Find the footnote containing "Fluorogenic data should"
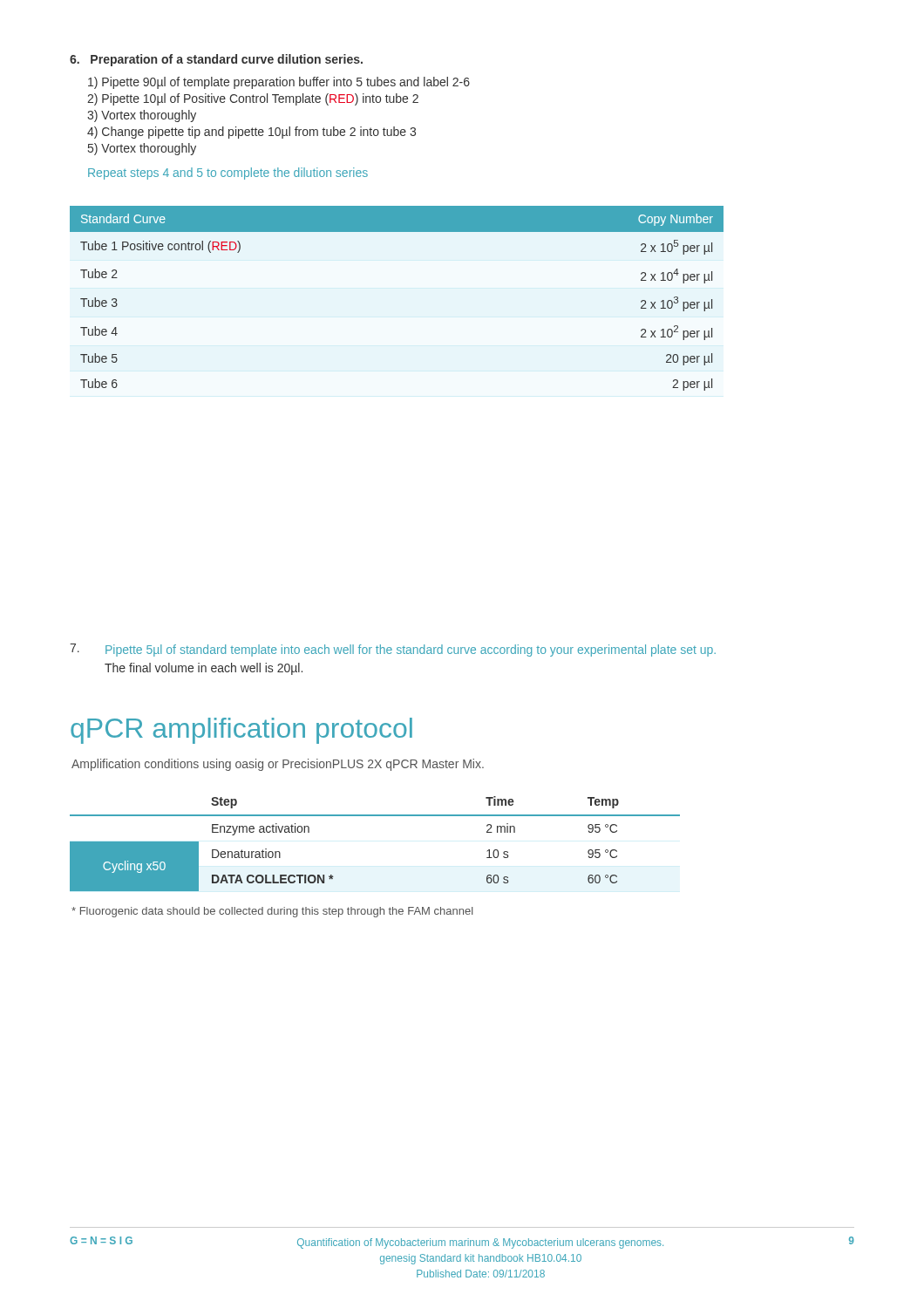 pyautogui.click(x=272, y=910)
